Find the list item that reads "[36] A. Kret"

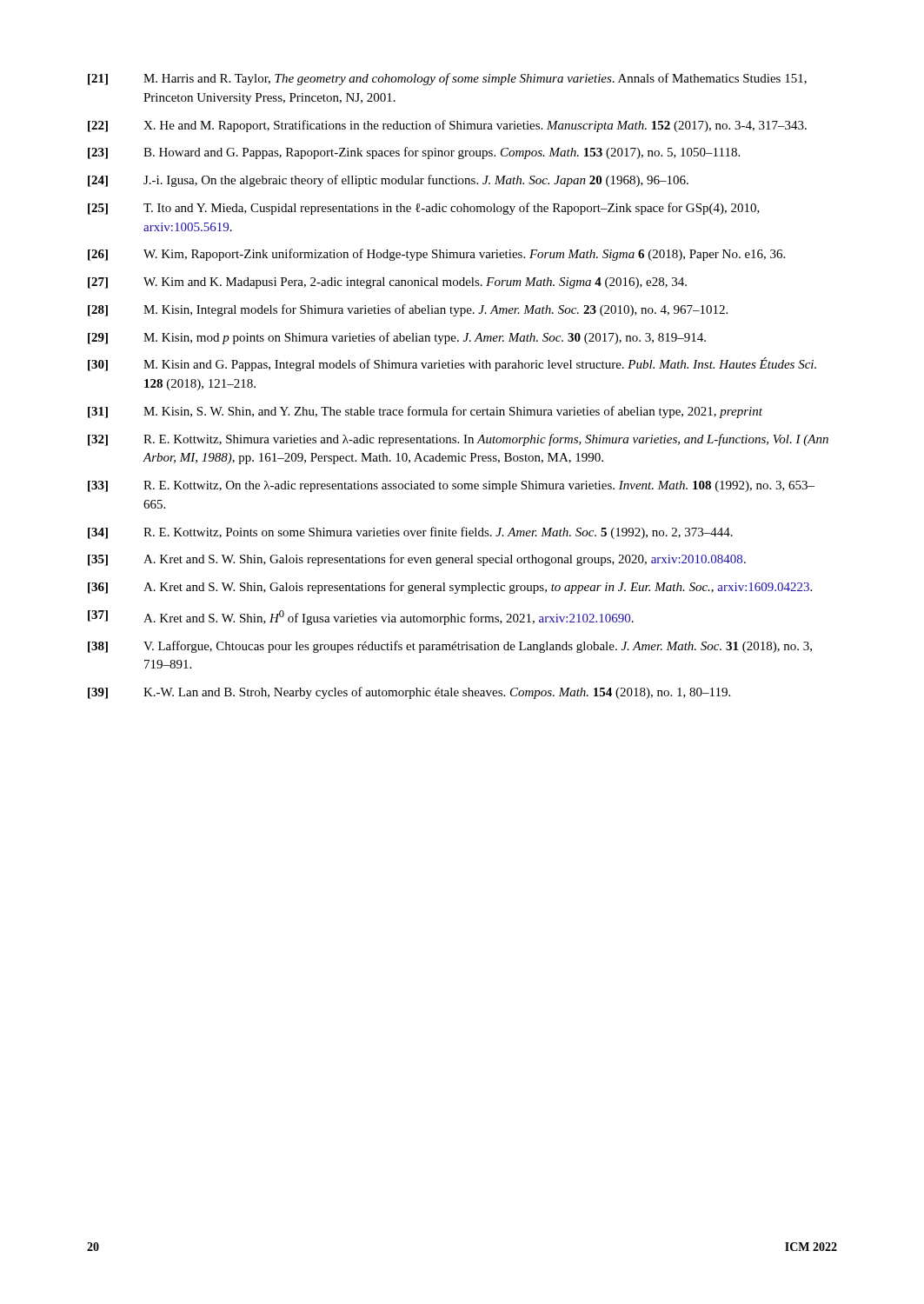450,588
